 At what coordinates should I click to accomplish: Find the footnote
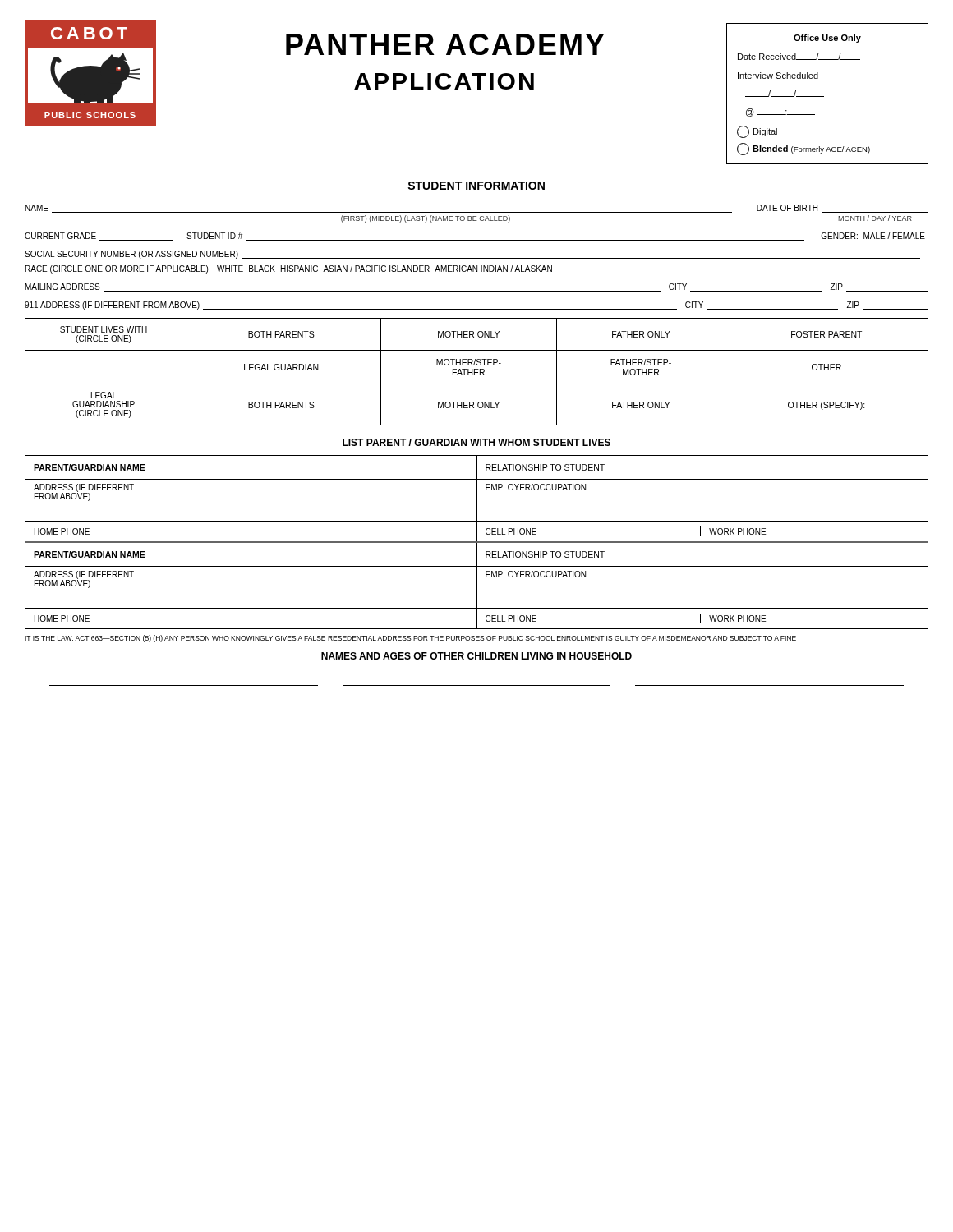point(410,638)
